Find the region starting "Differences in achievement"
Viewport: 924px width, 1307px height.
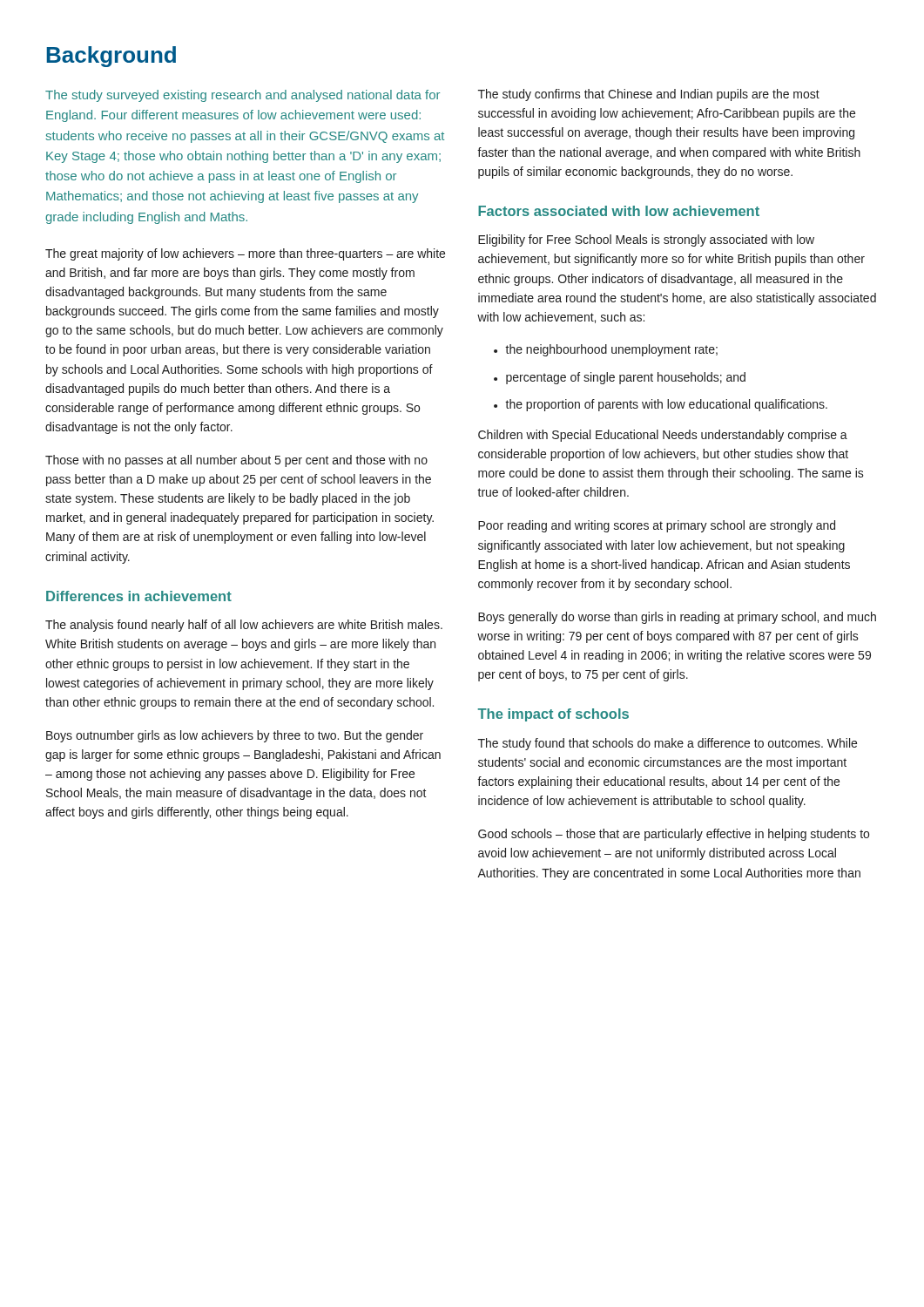pos(139,596)
